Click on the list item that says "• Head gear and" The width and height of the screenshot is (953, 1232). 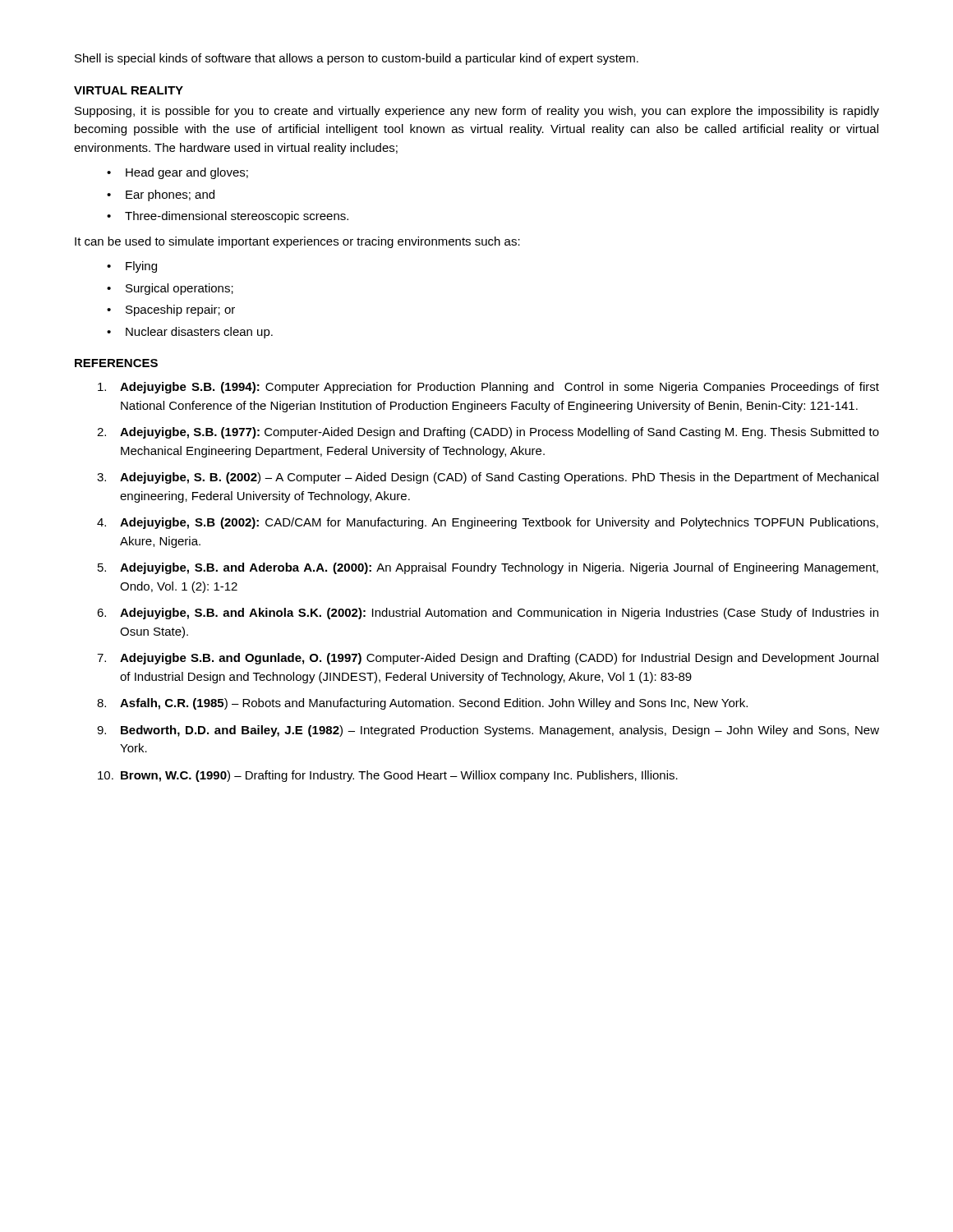pyautogui.click(x=178, y=173)
